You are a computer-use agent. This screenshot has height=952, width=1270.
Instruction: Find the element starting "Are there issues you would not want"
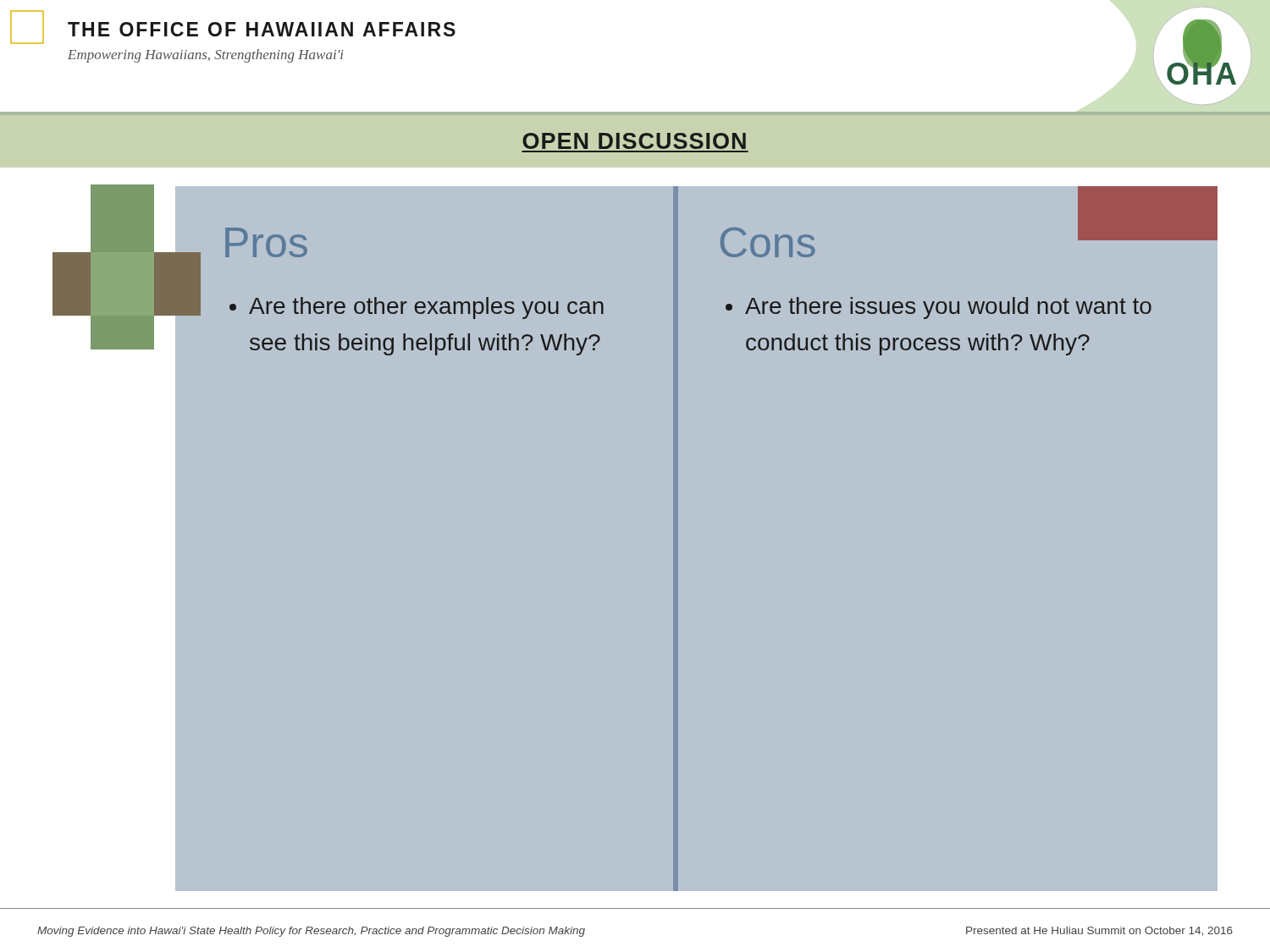point(964,324)
